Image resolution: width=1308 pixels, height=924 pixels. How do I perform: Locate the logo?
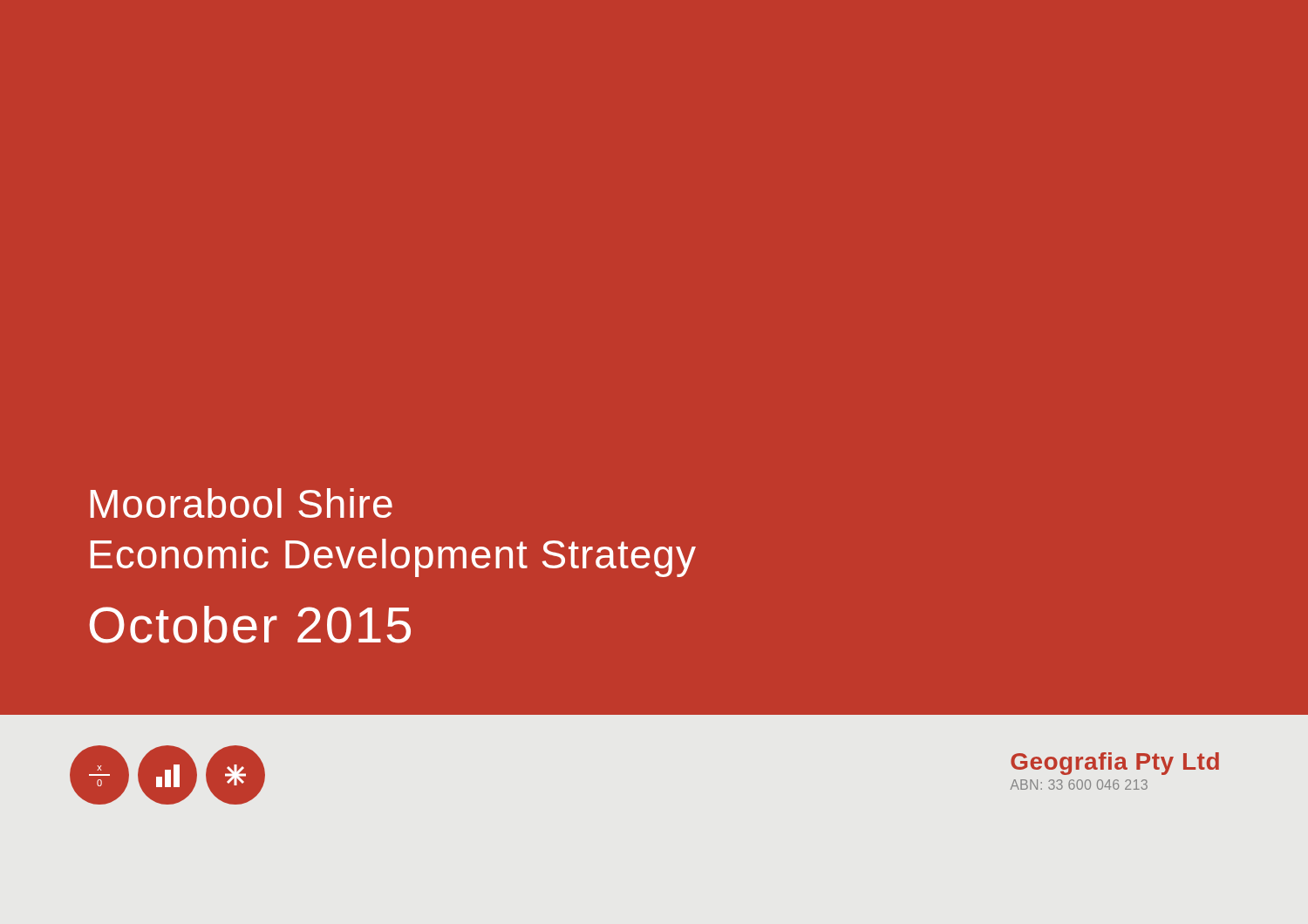[x=167, y=775]
